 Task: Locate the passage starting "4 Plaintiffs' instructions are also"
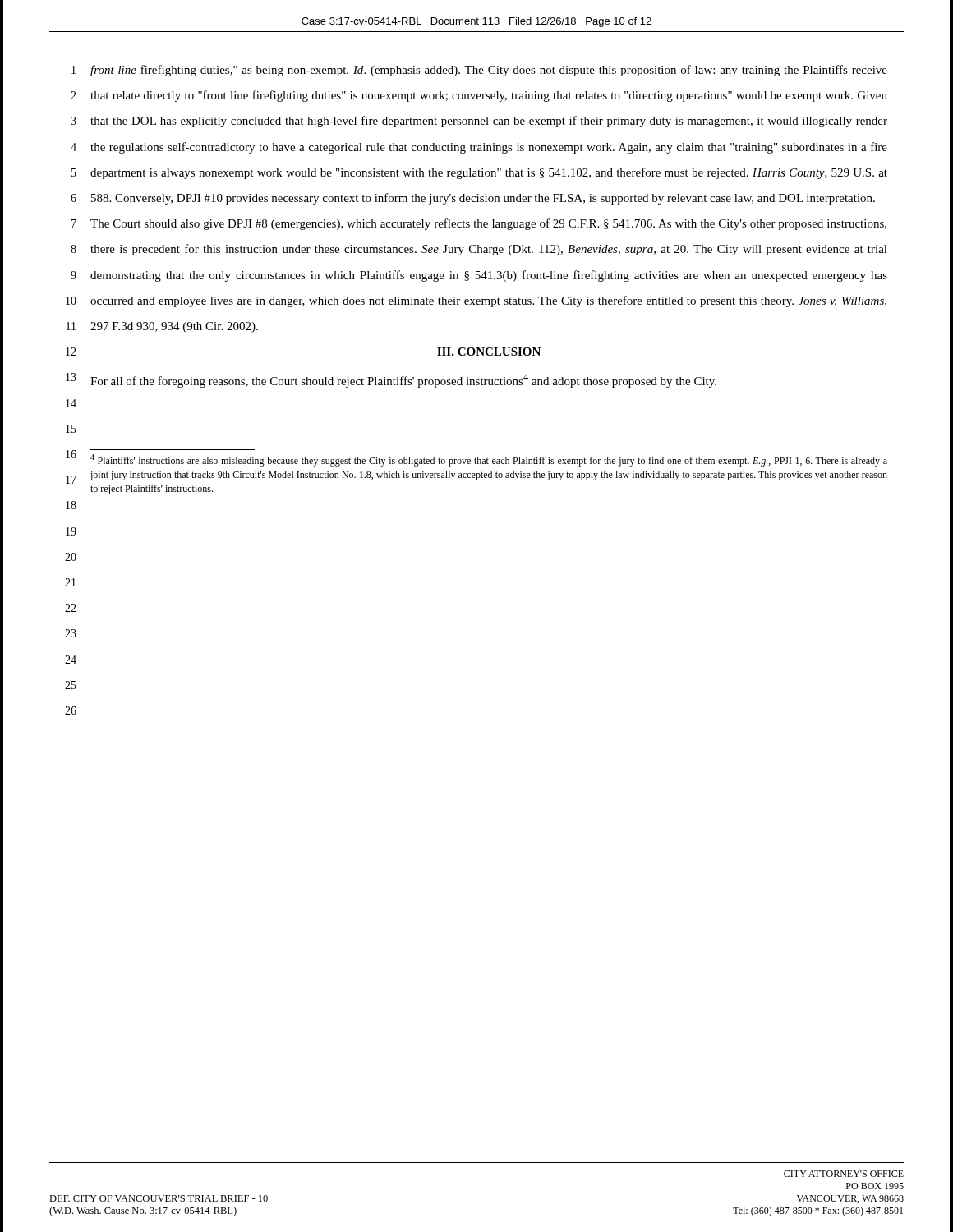pyautogui.click(x=489, y=474)
